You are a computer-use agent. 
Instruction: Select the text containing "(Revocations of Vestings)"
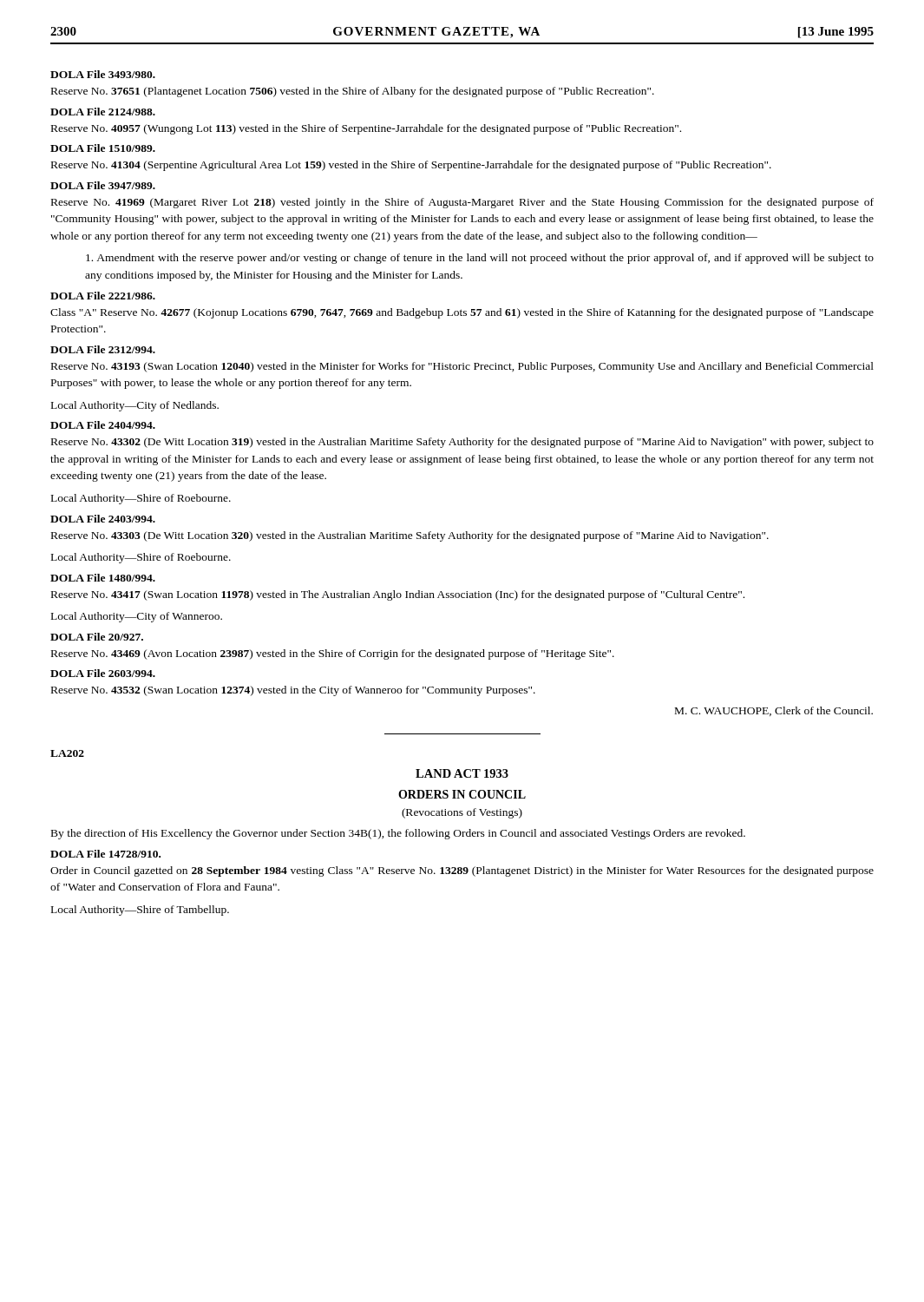pos(462,812)
